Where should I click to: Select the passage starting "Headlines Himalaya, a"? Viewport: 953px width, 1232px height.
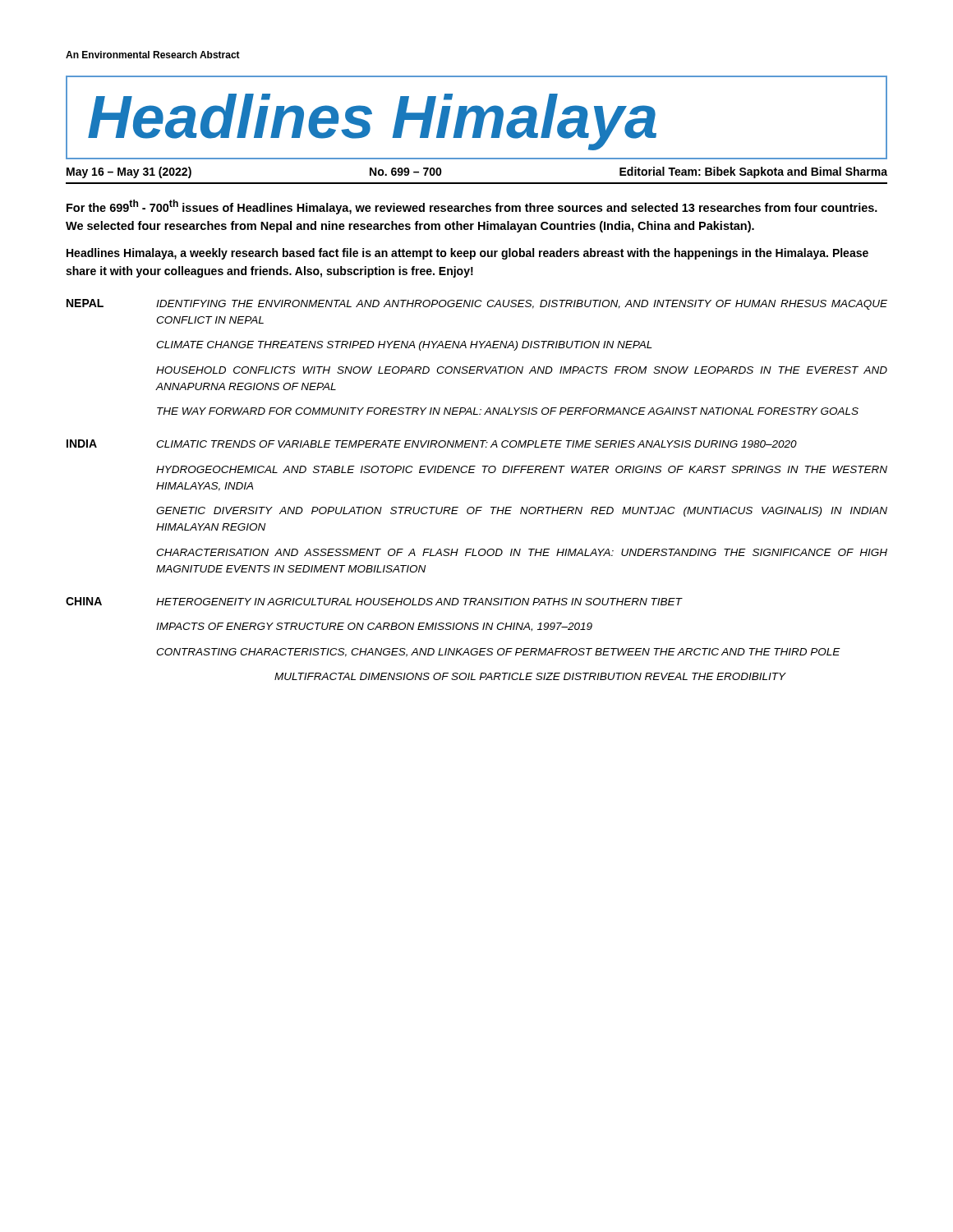467,262
